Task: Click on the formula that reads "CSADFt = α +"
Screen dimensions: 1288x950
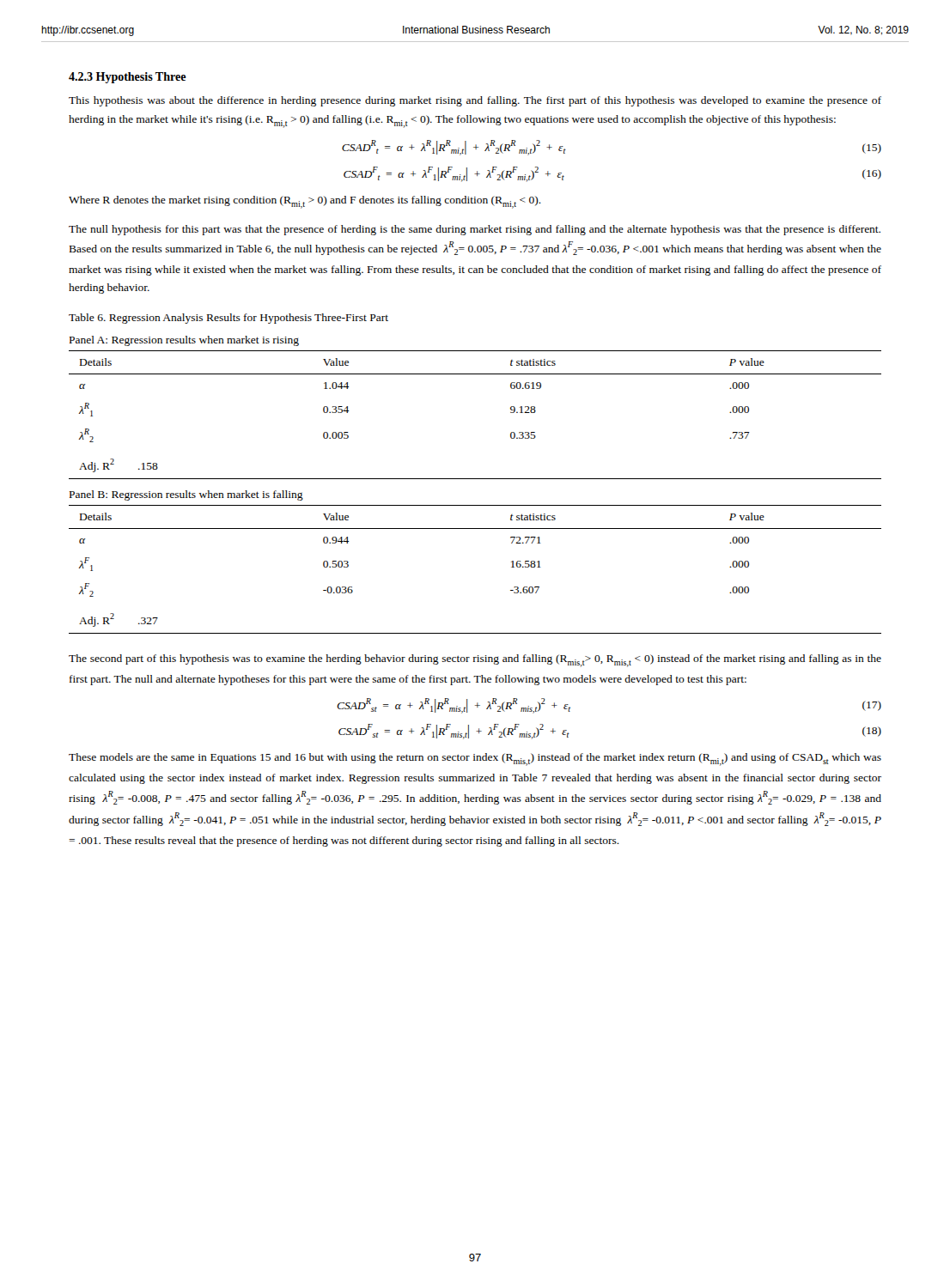Action: tap(475, 173)
